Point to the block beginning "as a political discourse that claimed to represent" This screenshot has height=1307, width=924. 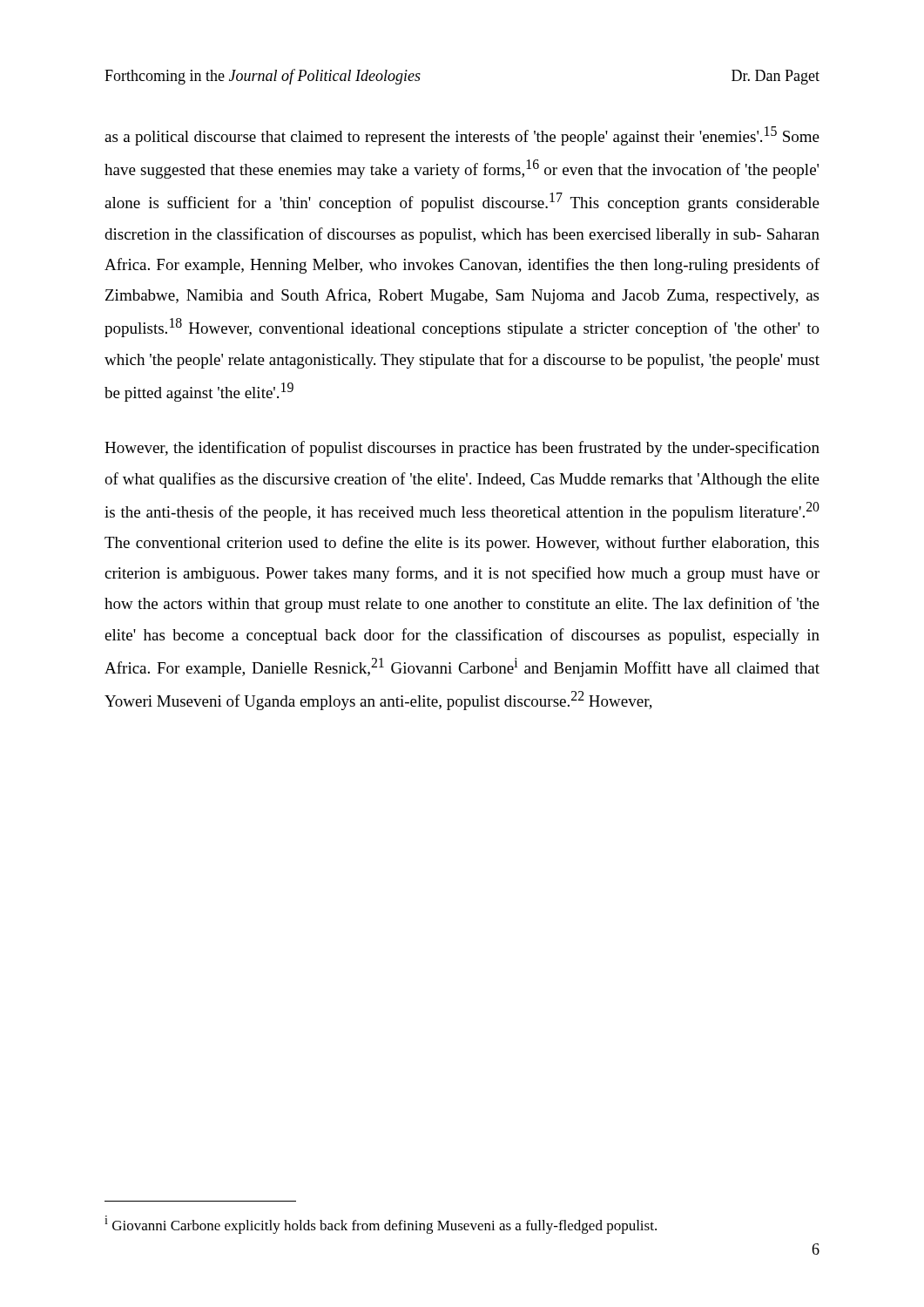(462, 263)
